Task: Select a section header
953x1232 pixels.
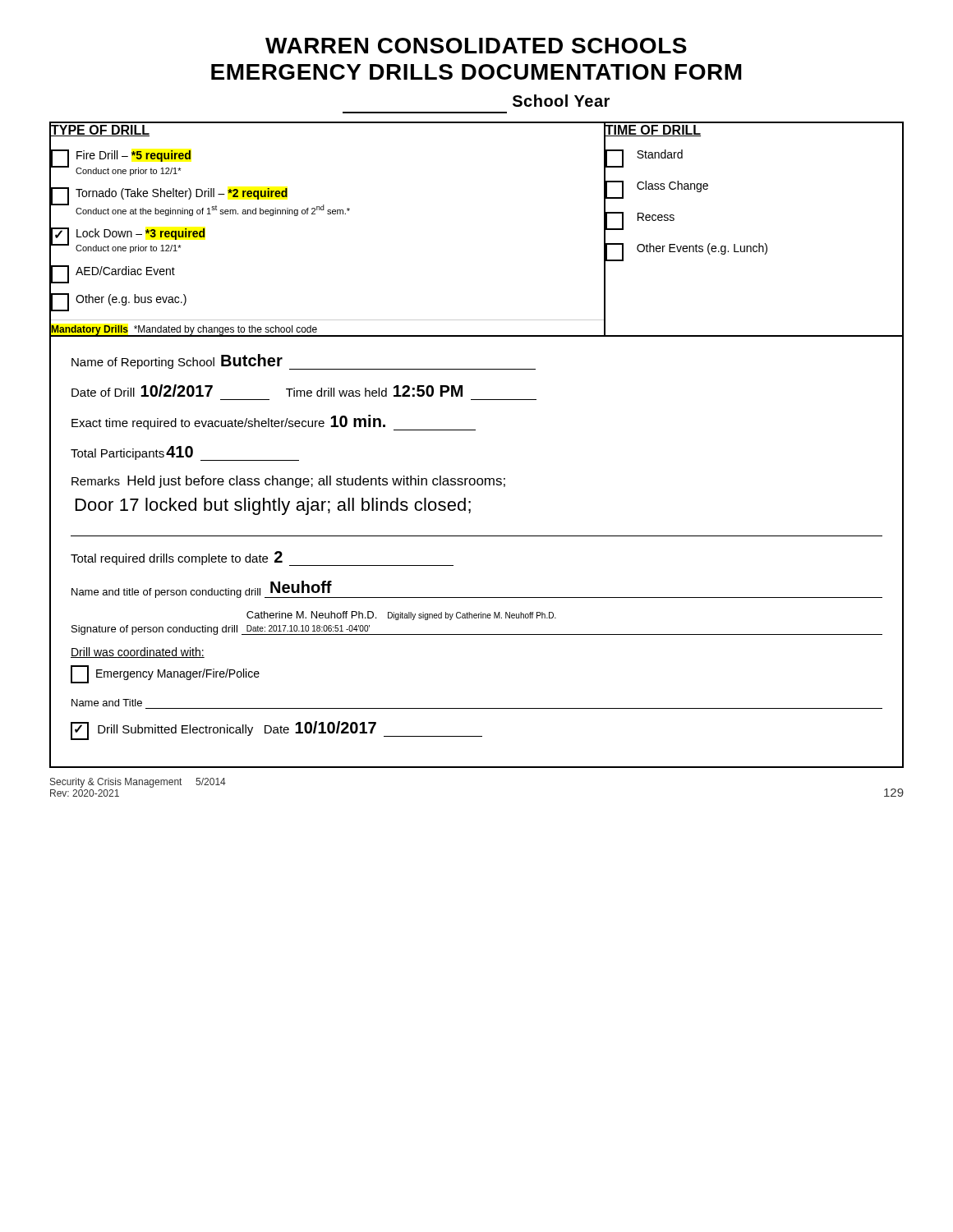Action: click(476, 103)
